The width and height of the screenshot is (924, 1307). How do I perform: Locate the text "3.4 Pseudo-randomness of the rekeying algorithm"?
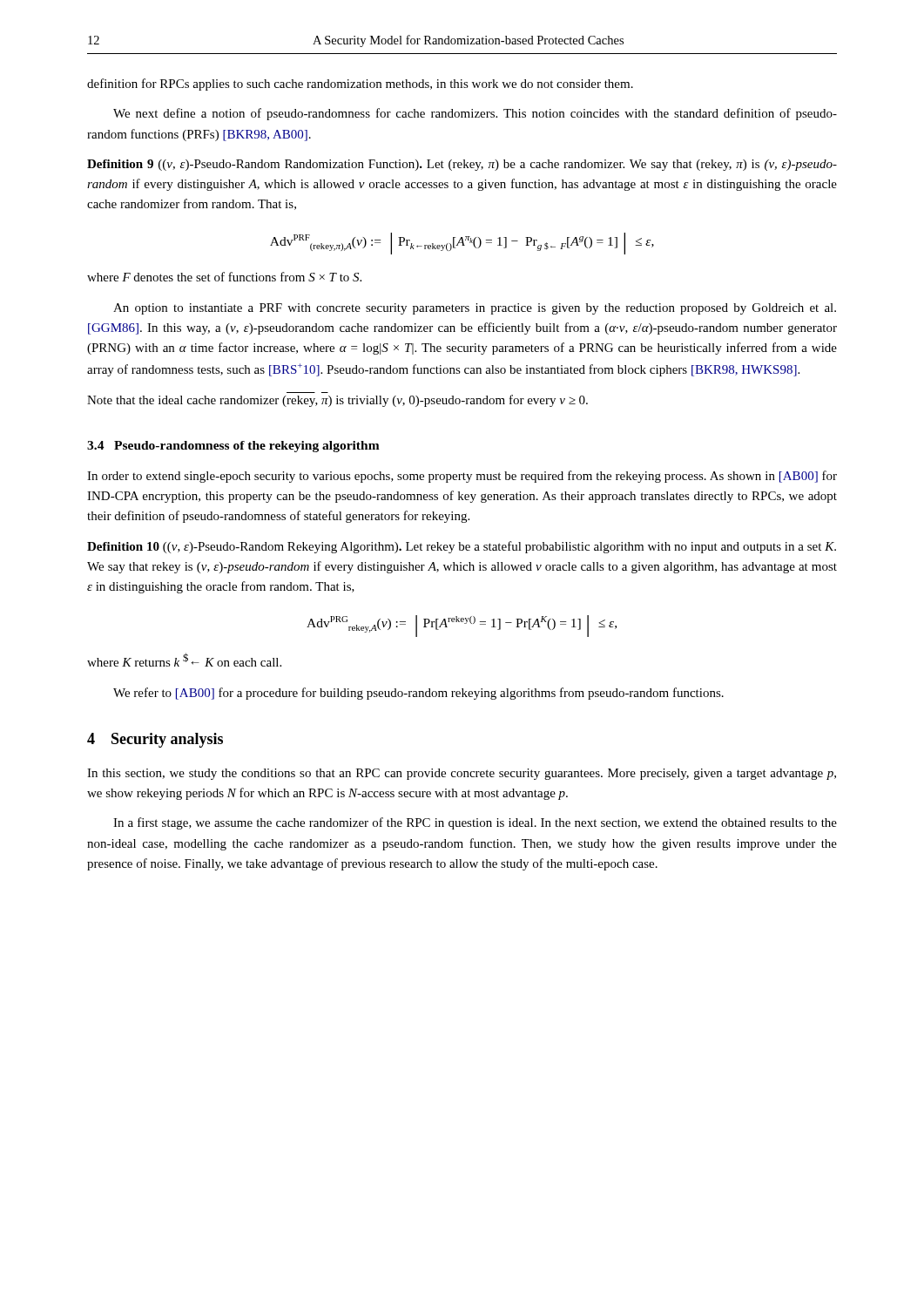pos(233,447)
